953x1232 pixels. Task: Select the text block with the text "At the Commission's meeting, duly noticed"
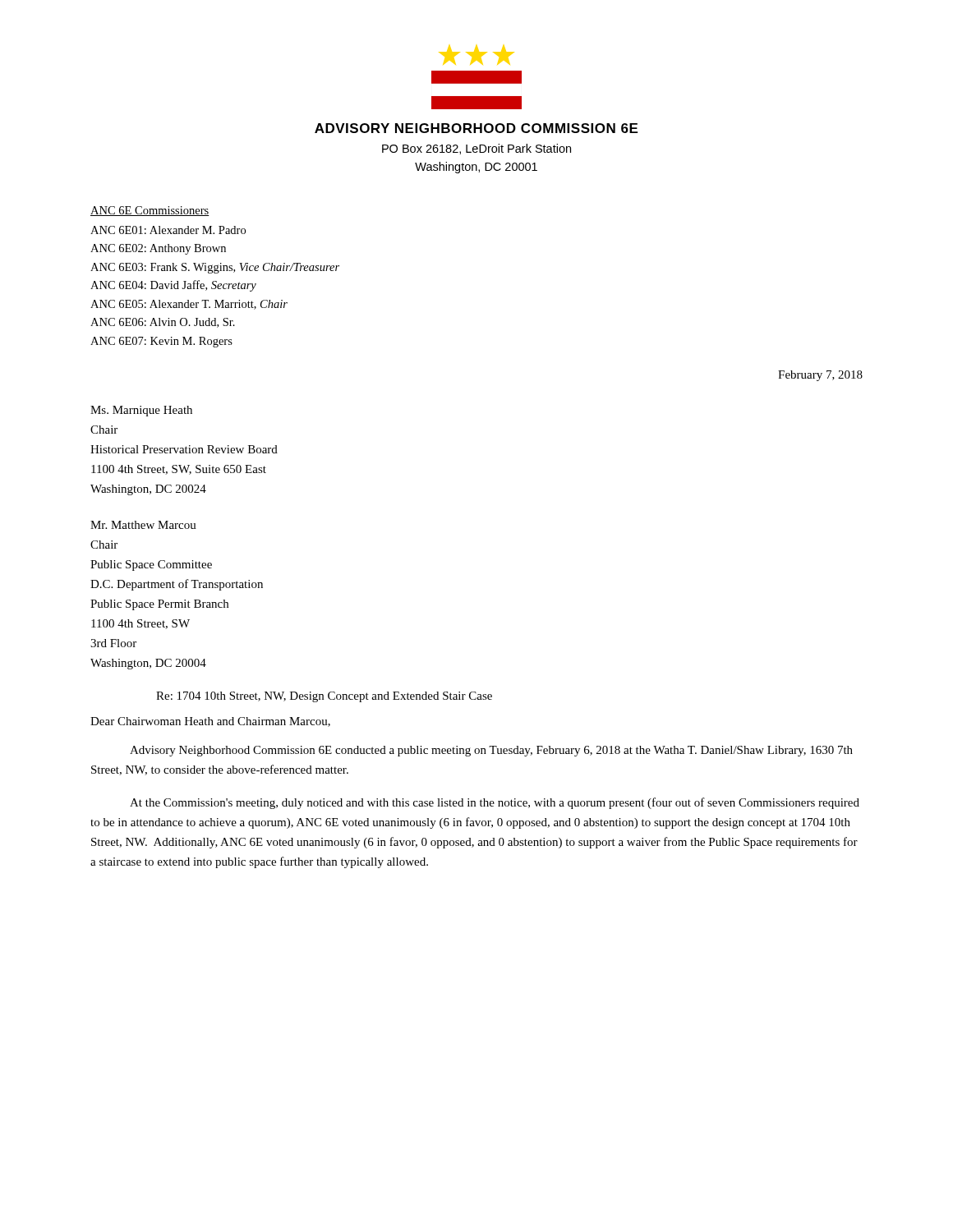pos(475,832)
